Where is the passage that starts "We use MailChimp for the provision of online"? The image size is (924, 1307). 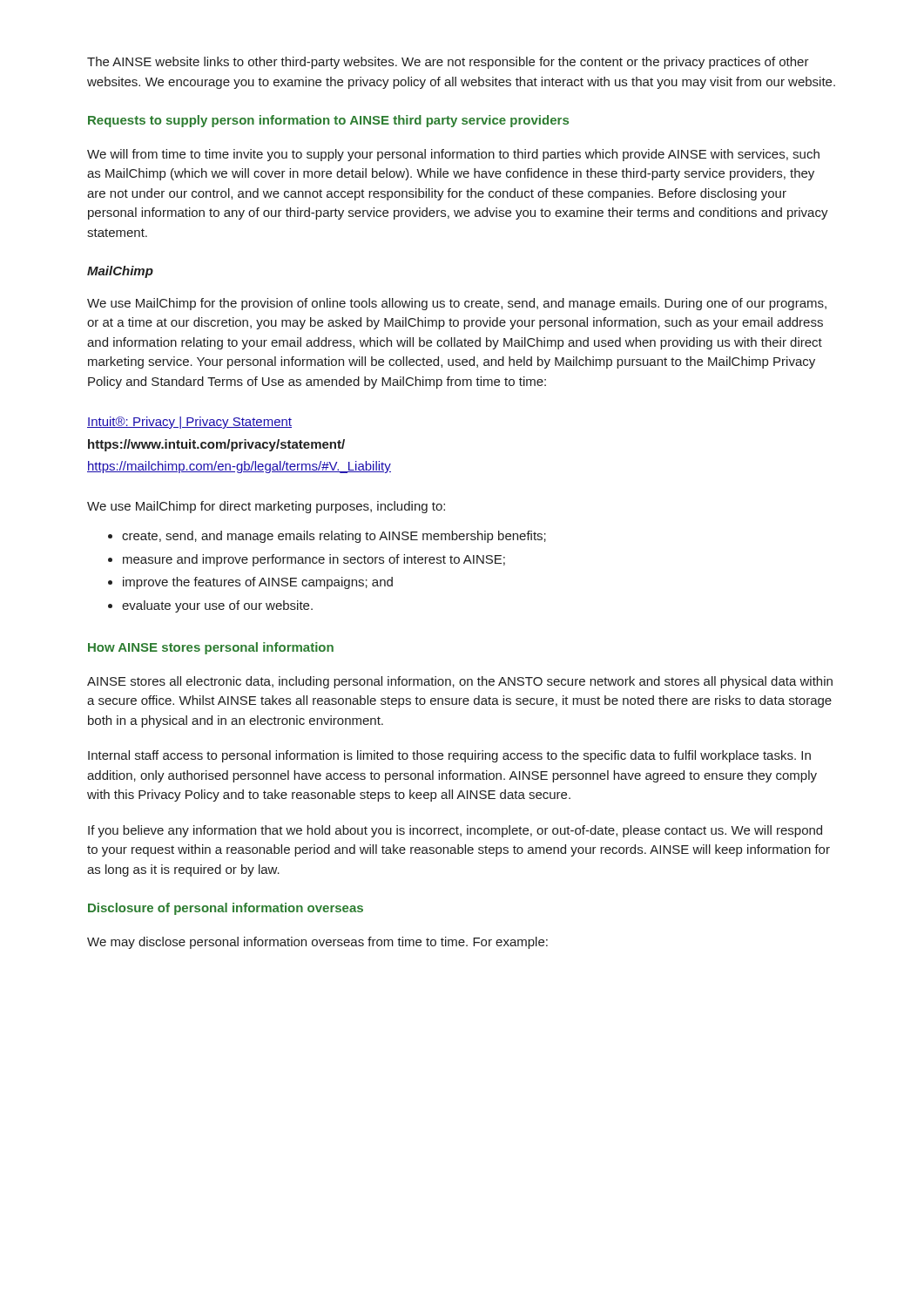coord(462,342)
